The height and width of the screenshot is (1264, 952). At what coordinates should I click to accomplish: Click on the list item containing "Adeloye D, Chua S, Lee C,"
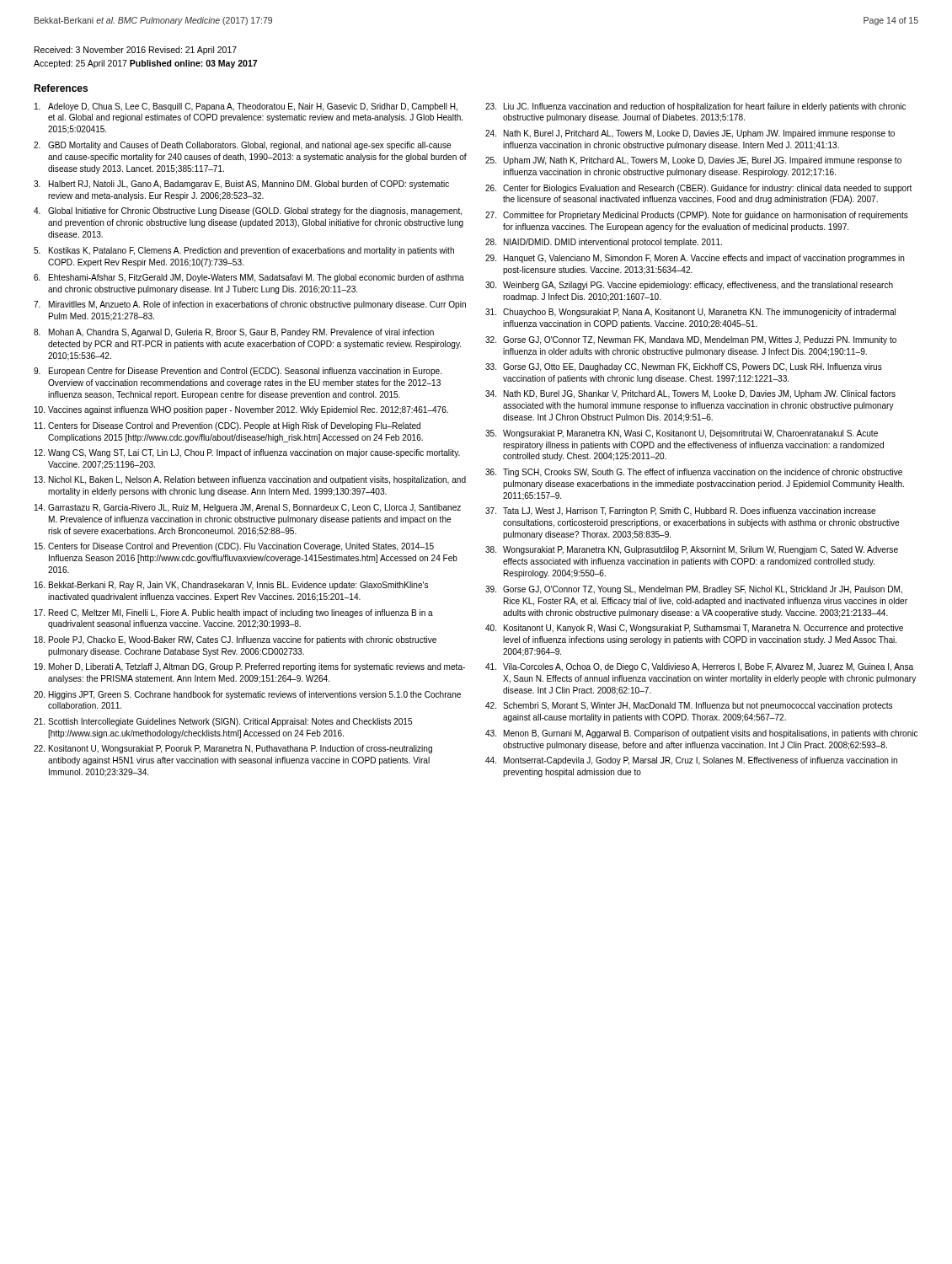pyautogui.click(x=250, y=118)
